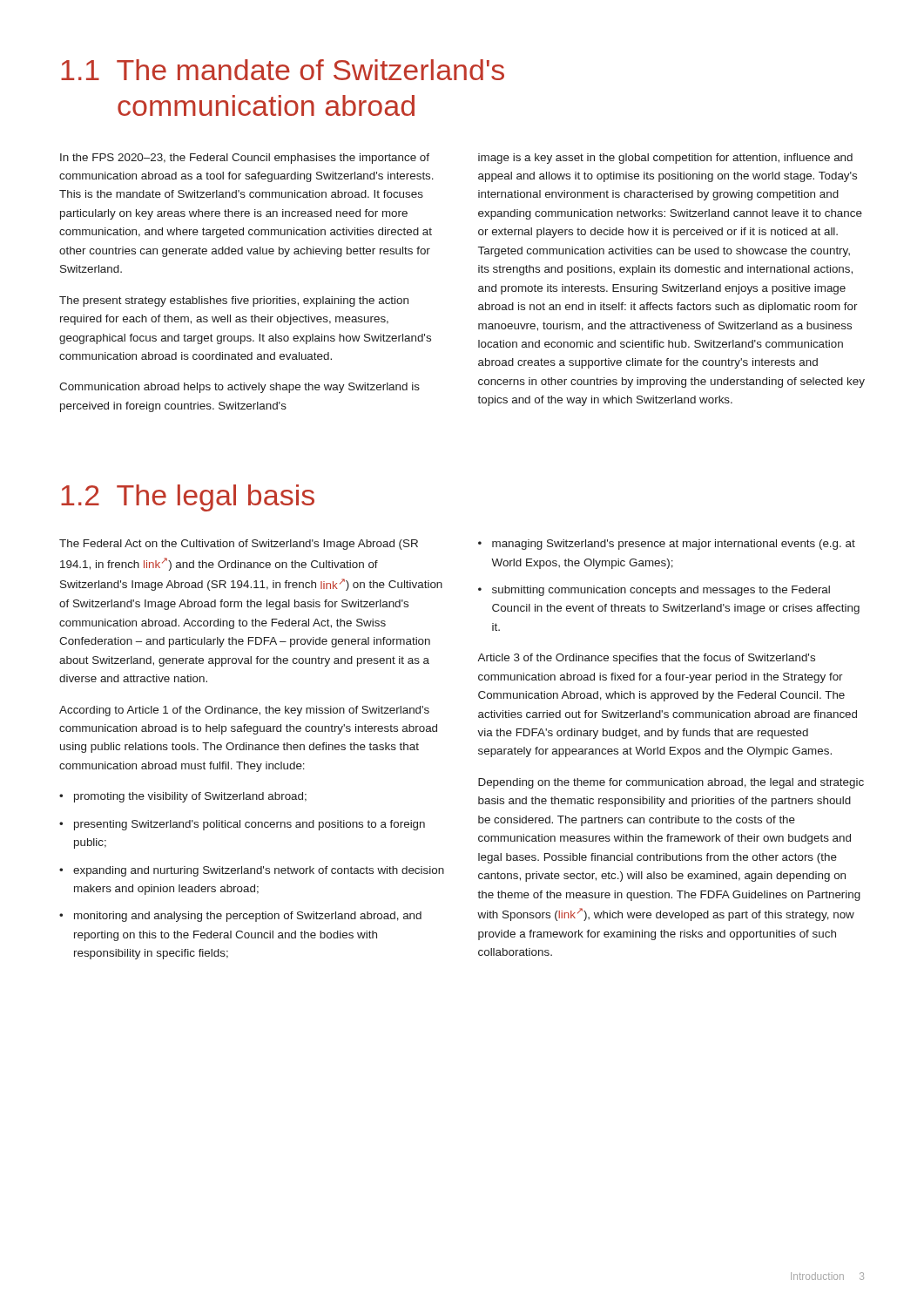Image resolution: width=924 pixels, height=1307 pixels.
Task: Locate the block of text that opens with "In the FPS 2020–23, the Federal Council"
Action: click(245, 159)
